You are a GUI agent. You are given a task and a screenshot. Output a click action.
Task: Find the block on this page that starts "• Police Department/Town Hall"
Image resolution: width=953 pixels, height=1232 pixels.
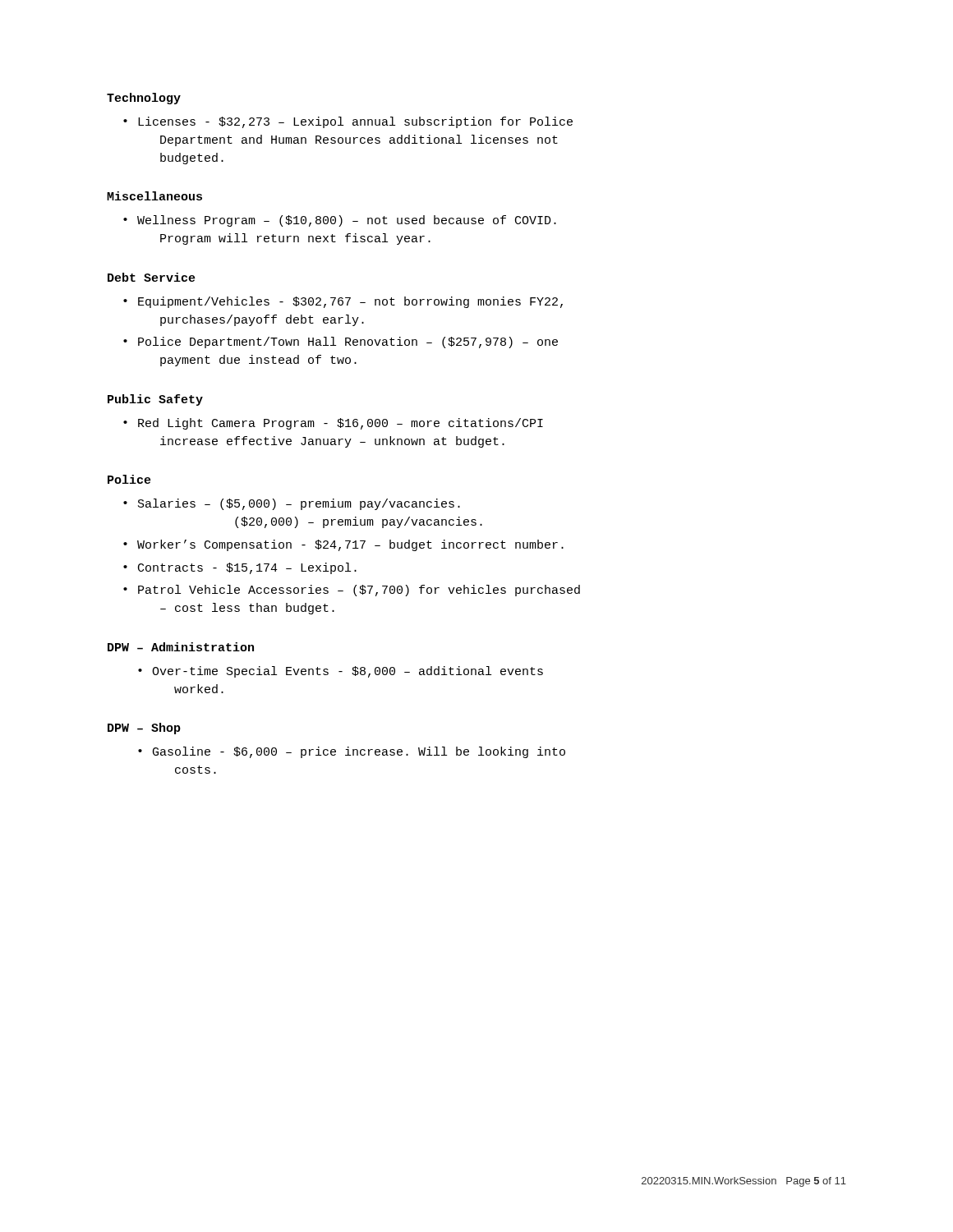[x=340, y=352]
